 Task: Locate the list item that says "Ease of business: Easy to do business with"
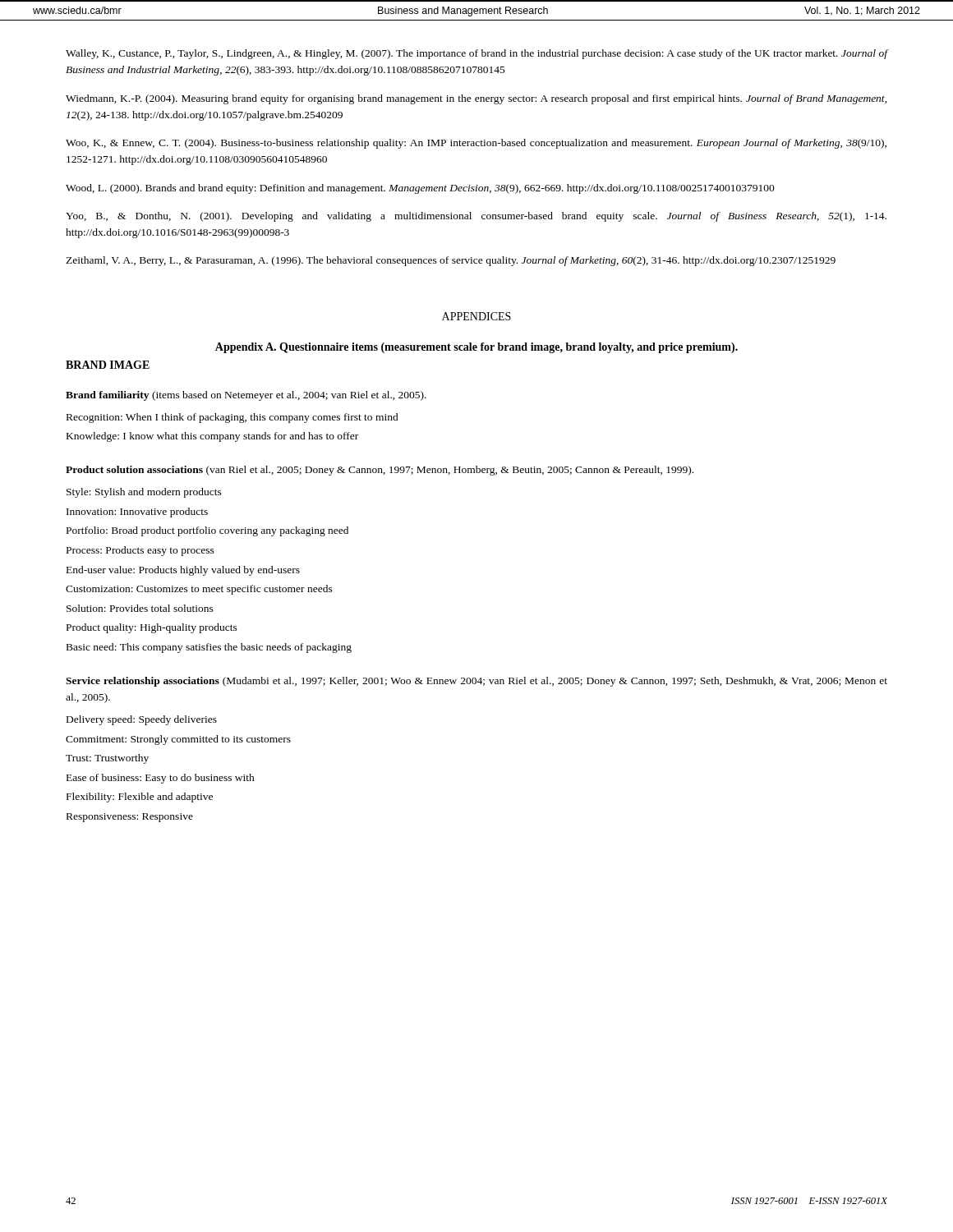tap(160, 777)
